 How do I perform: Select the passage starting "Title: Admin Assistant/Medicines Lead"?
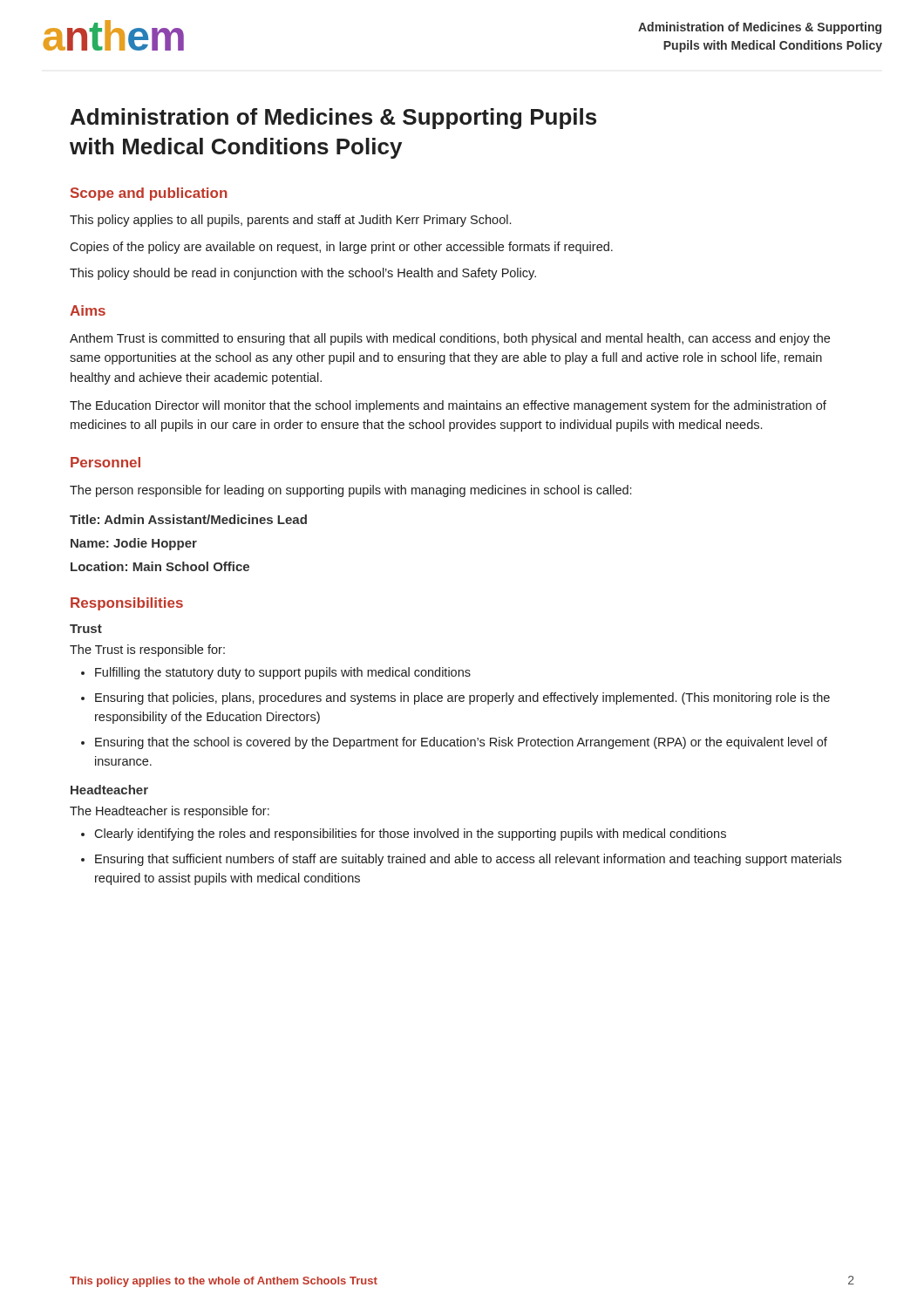[188, 519]
